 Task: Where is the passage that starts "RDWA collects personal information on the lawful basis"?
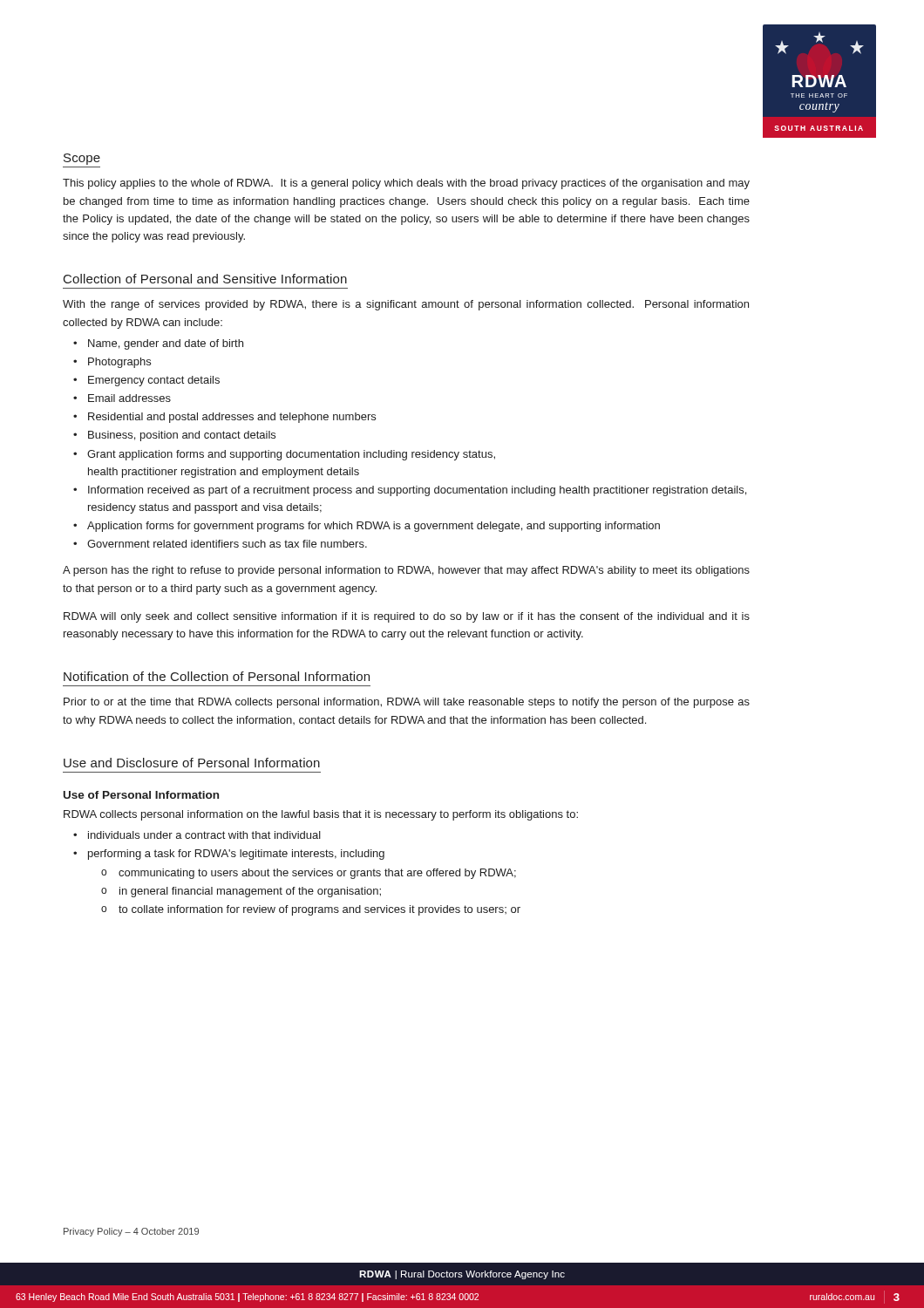(x=321, y=814)
